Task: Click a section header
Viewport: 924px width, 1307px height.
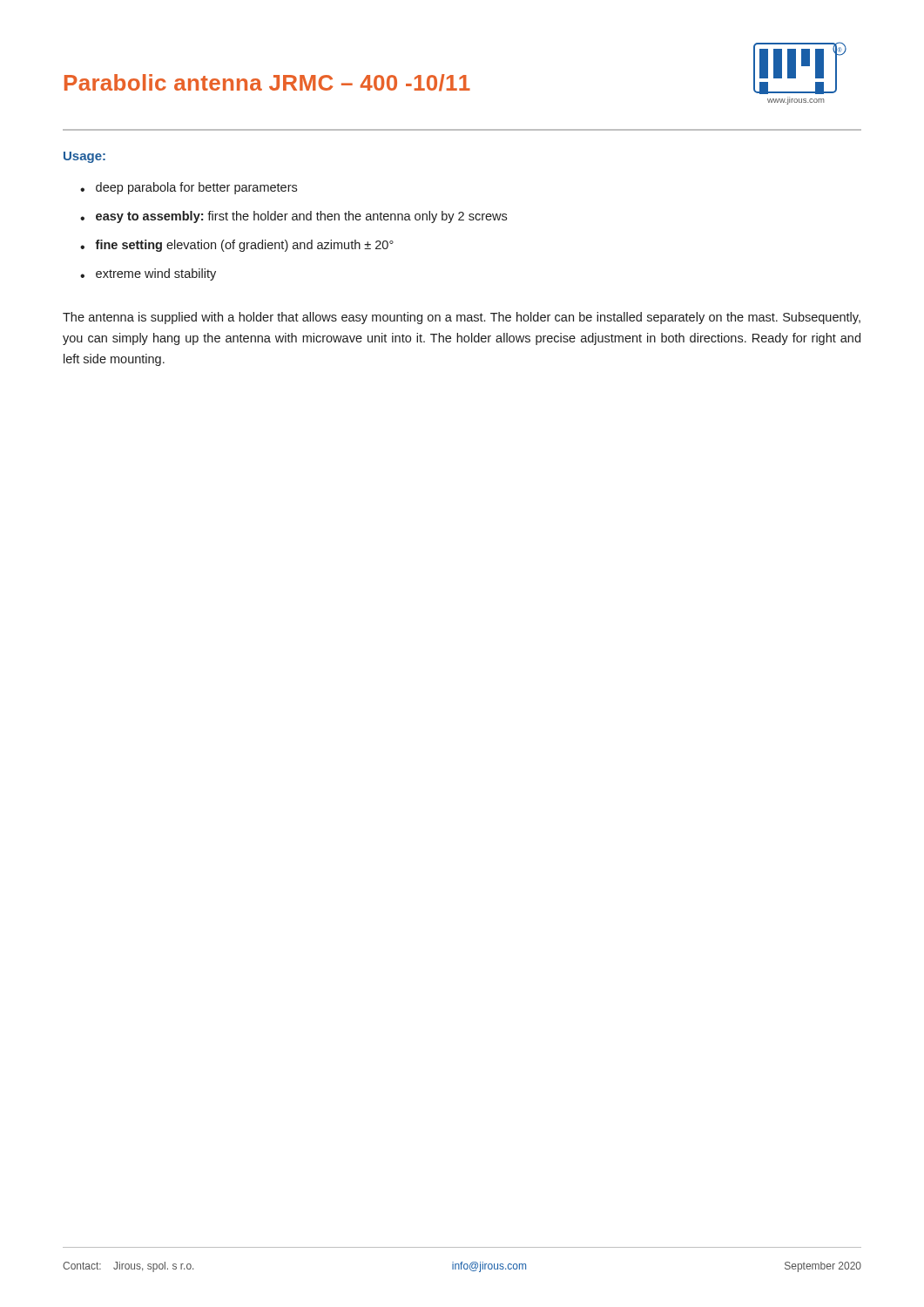Action: pos(84,156)
